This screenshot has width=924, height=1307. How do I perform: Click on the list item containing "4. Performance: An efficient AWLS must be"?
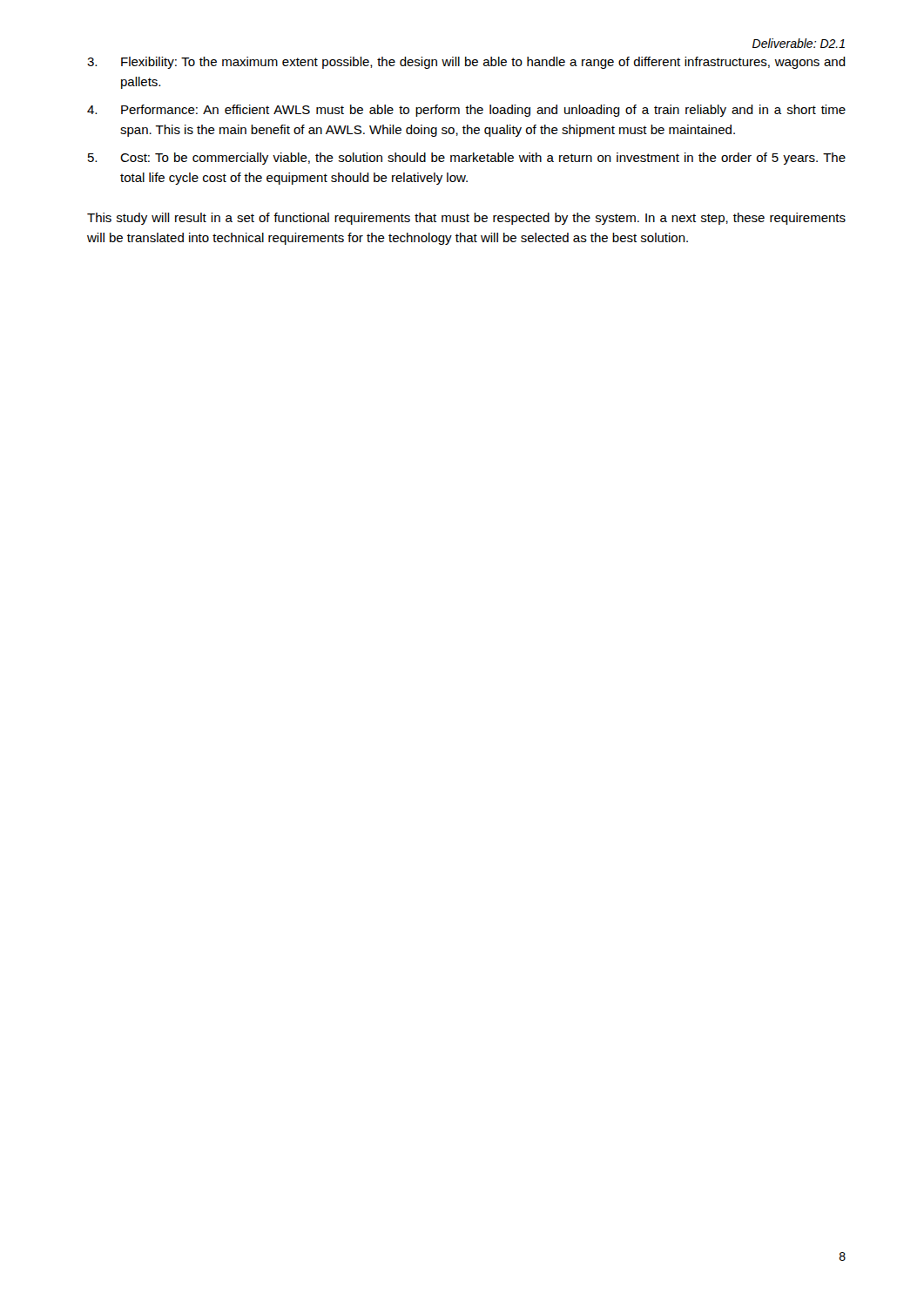[466, 120]
